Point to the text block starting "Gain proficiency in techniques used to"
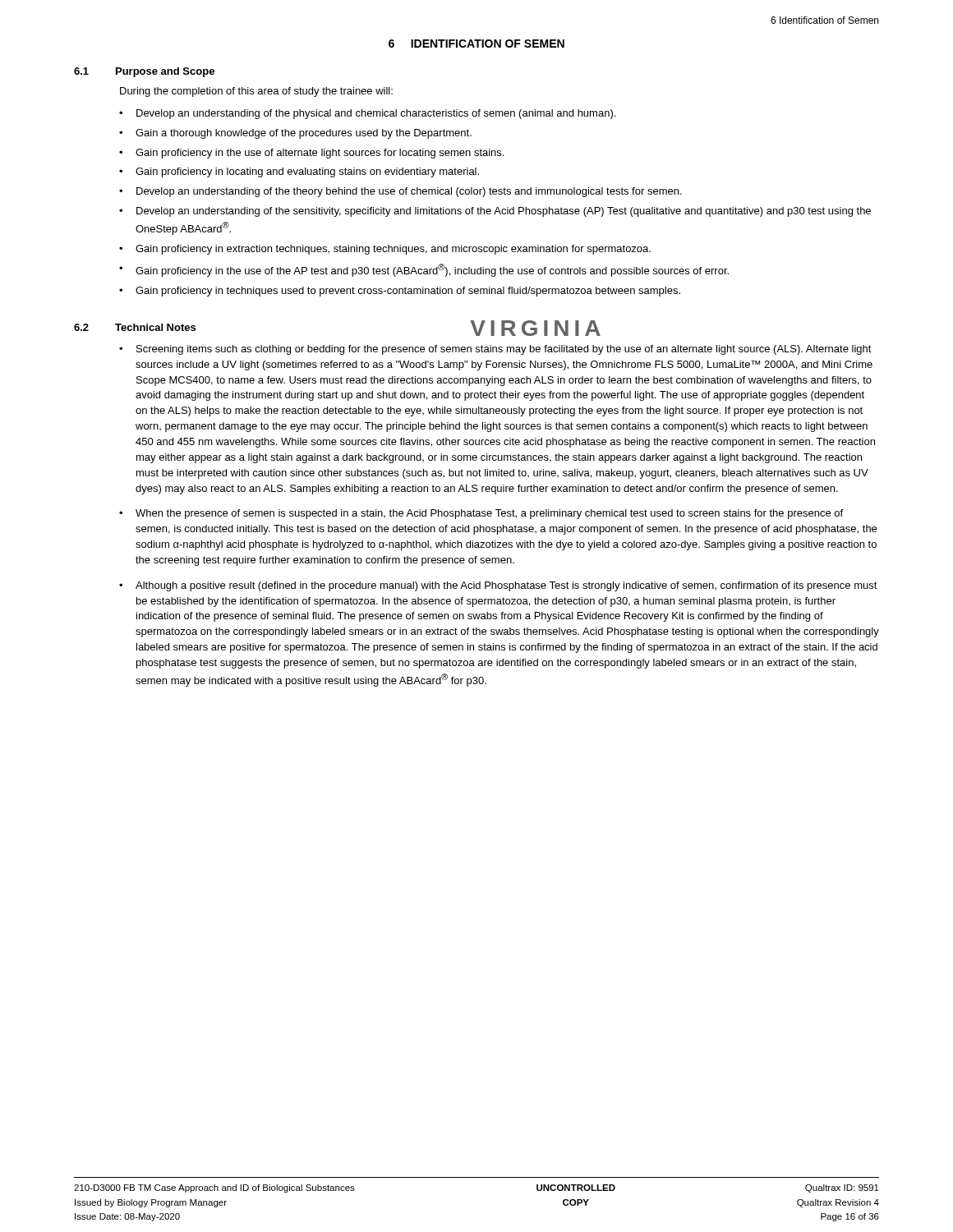 click(x=408, y=290)
